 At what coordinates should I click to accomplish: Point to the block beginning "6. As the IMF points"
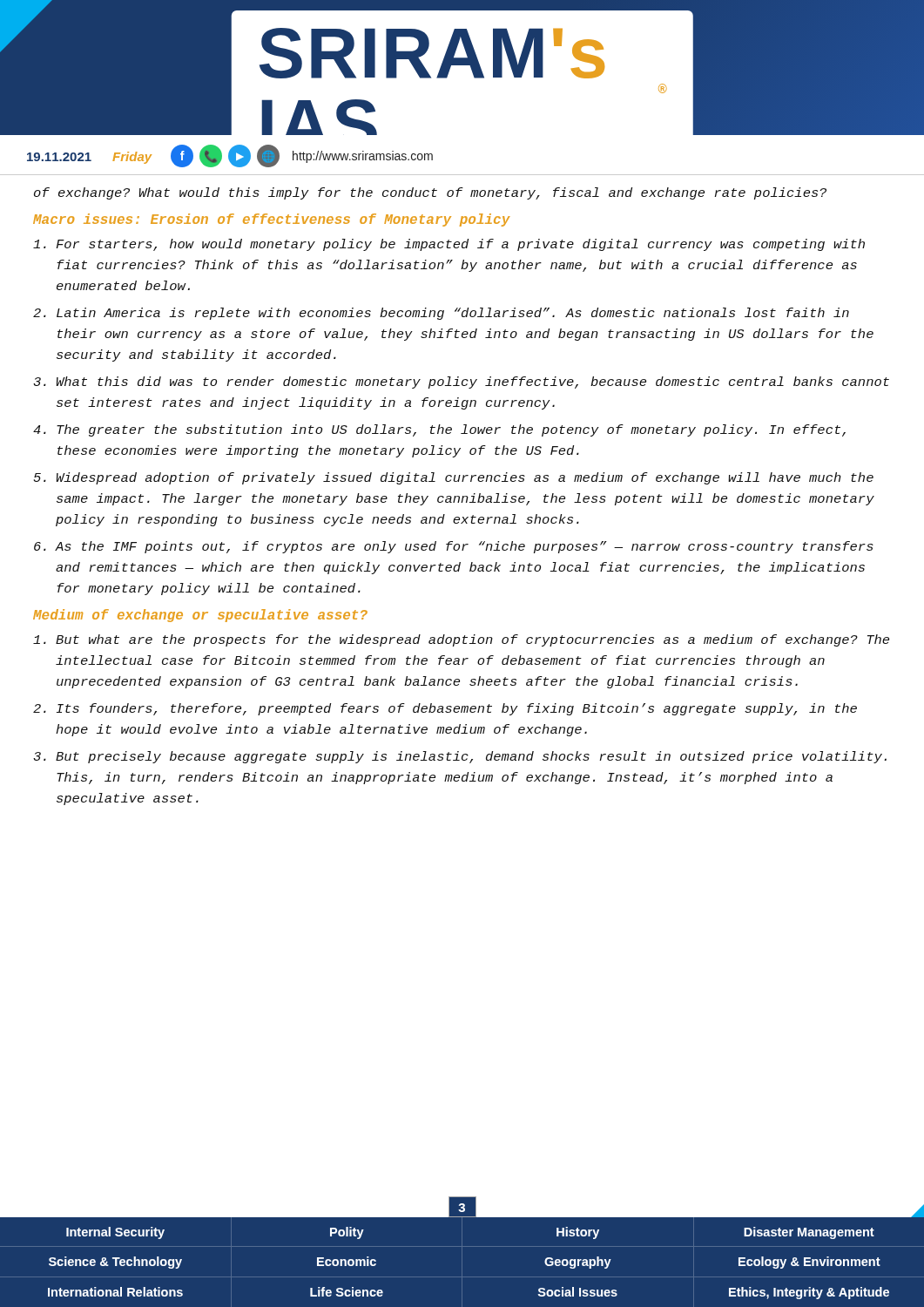click(462, 568)
